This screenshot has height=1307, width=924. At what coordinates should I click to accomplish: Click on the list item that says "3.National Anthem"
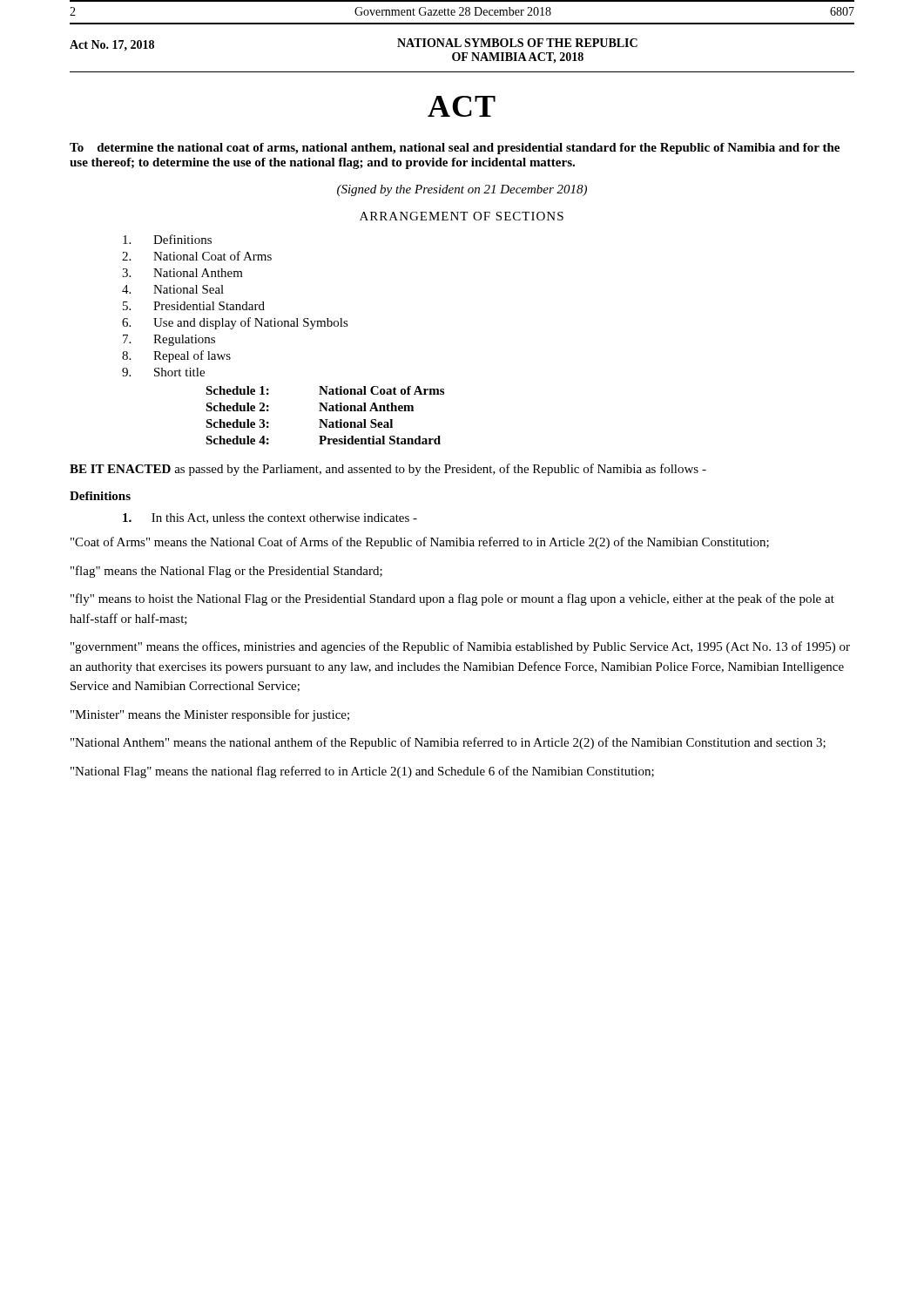click(x=182, y=273)
